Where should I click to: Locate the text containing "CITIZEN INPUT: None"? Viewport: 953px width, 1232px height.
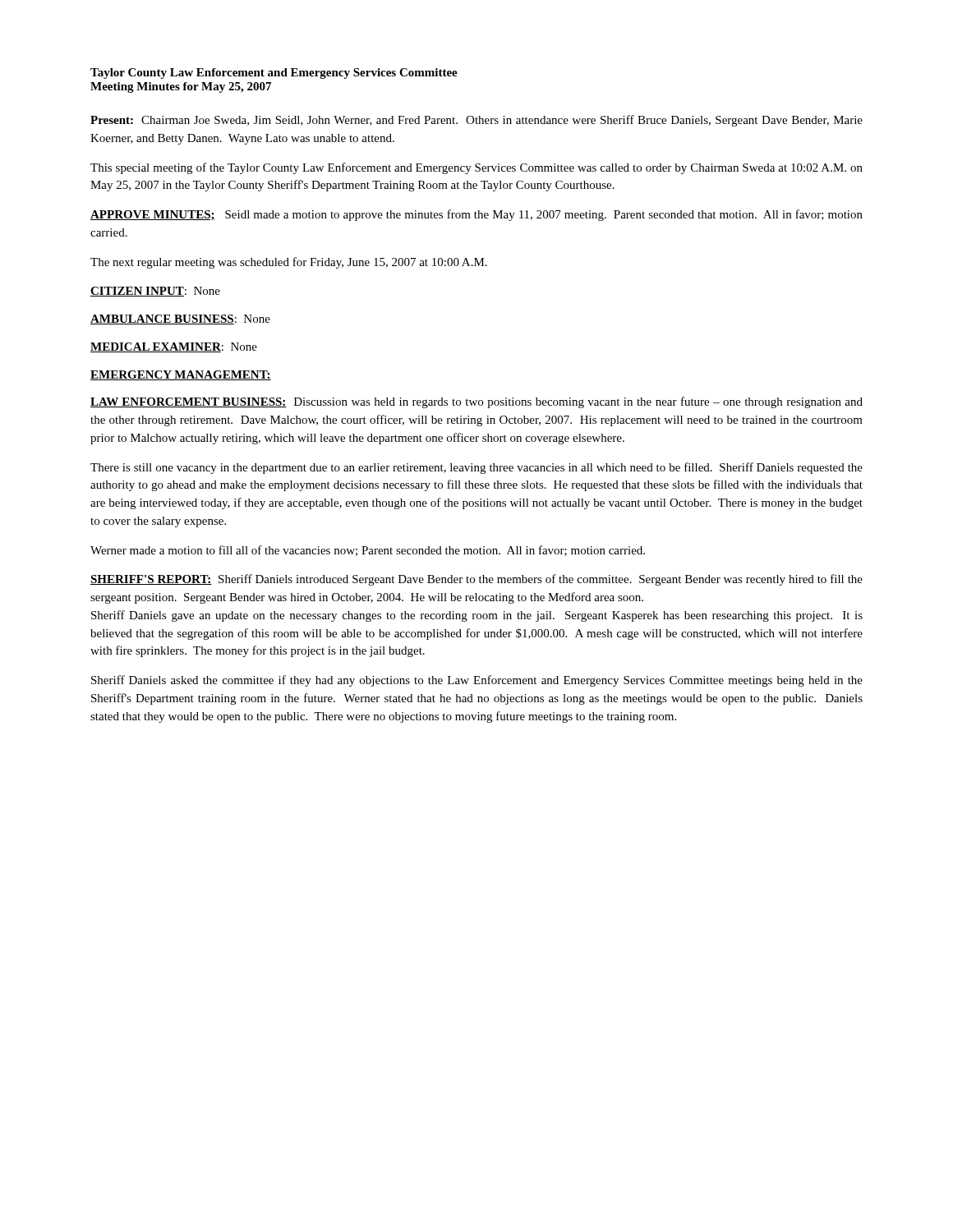[x=155, y=292]
